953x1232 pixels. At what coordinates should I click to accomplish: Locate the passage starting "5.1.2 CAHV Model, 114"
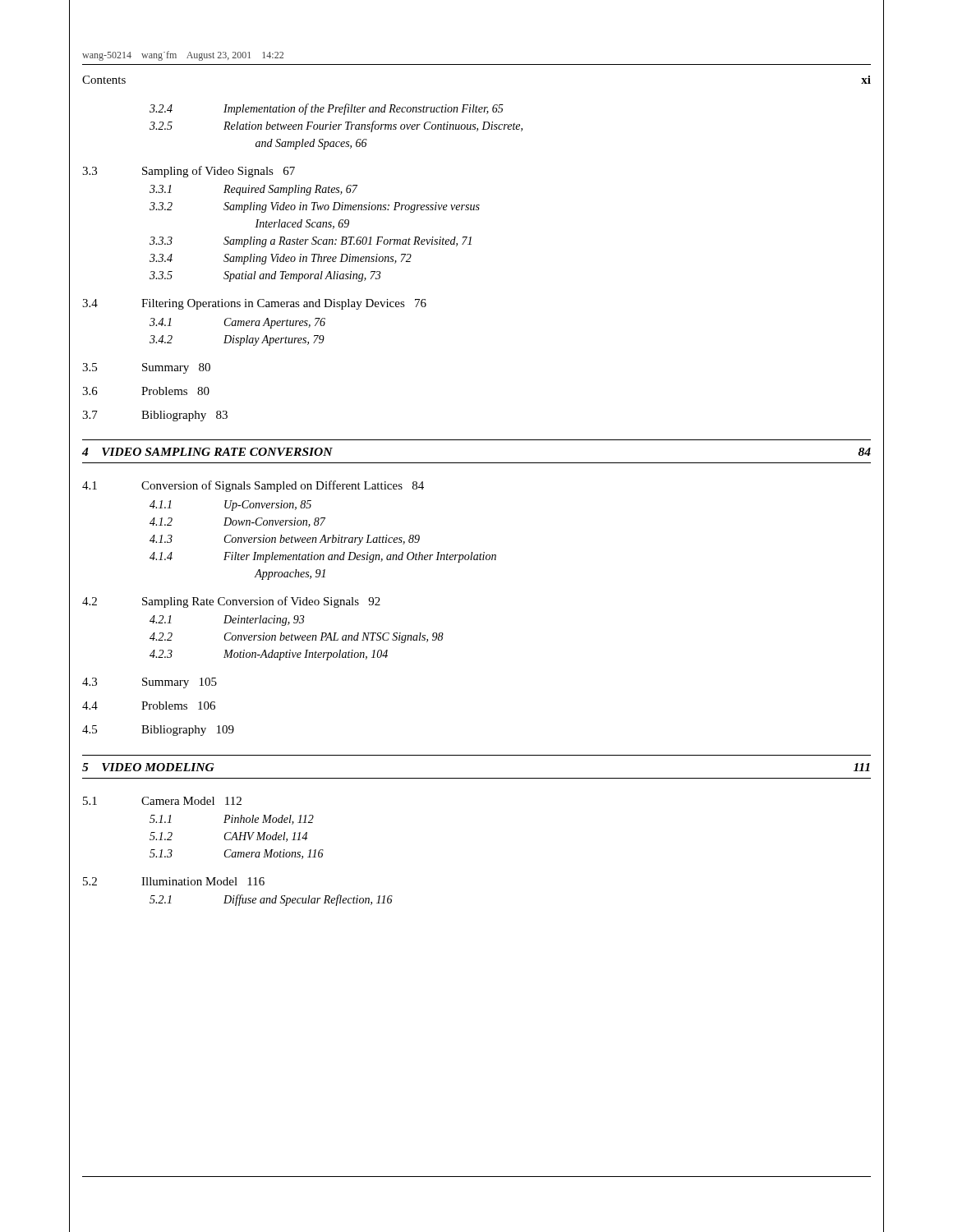228,837
